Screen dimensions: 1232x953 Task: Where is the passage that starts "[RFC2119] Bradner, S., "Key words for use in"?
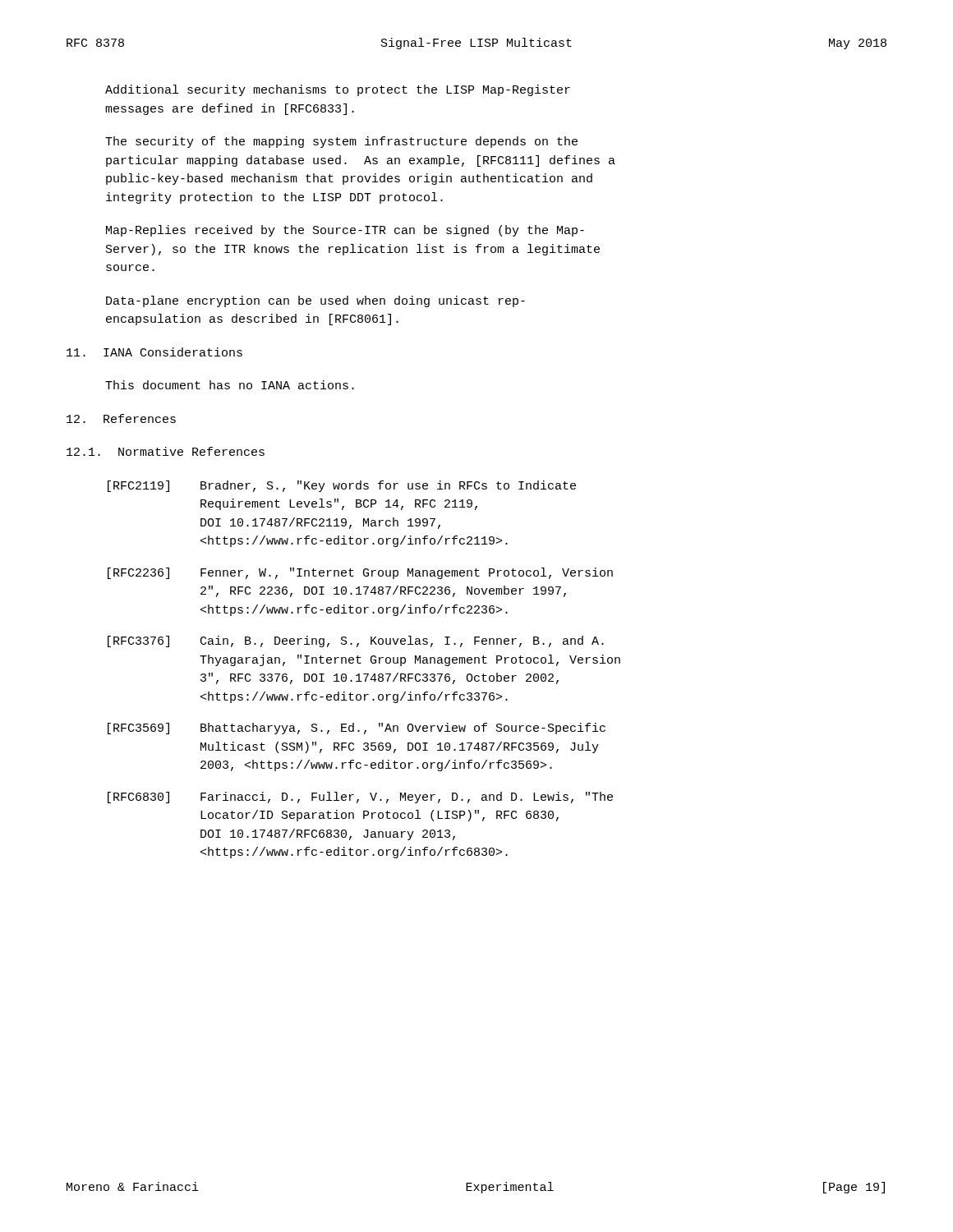[476, 515]
